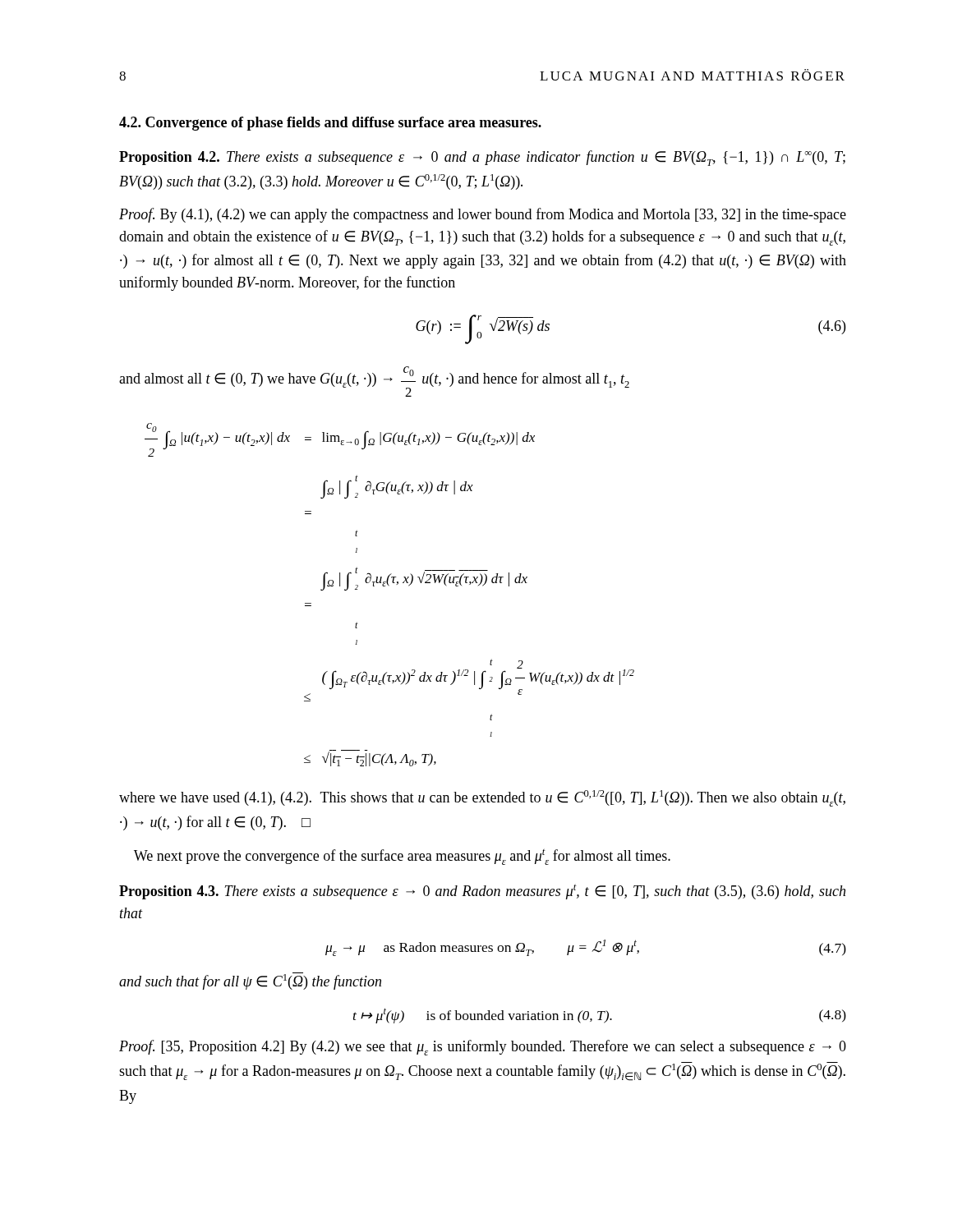The image size is (953, 1232).
Task: Navigate to the text starting "Proposition 4.2. There"
Action: click(483, 168)
